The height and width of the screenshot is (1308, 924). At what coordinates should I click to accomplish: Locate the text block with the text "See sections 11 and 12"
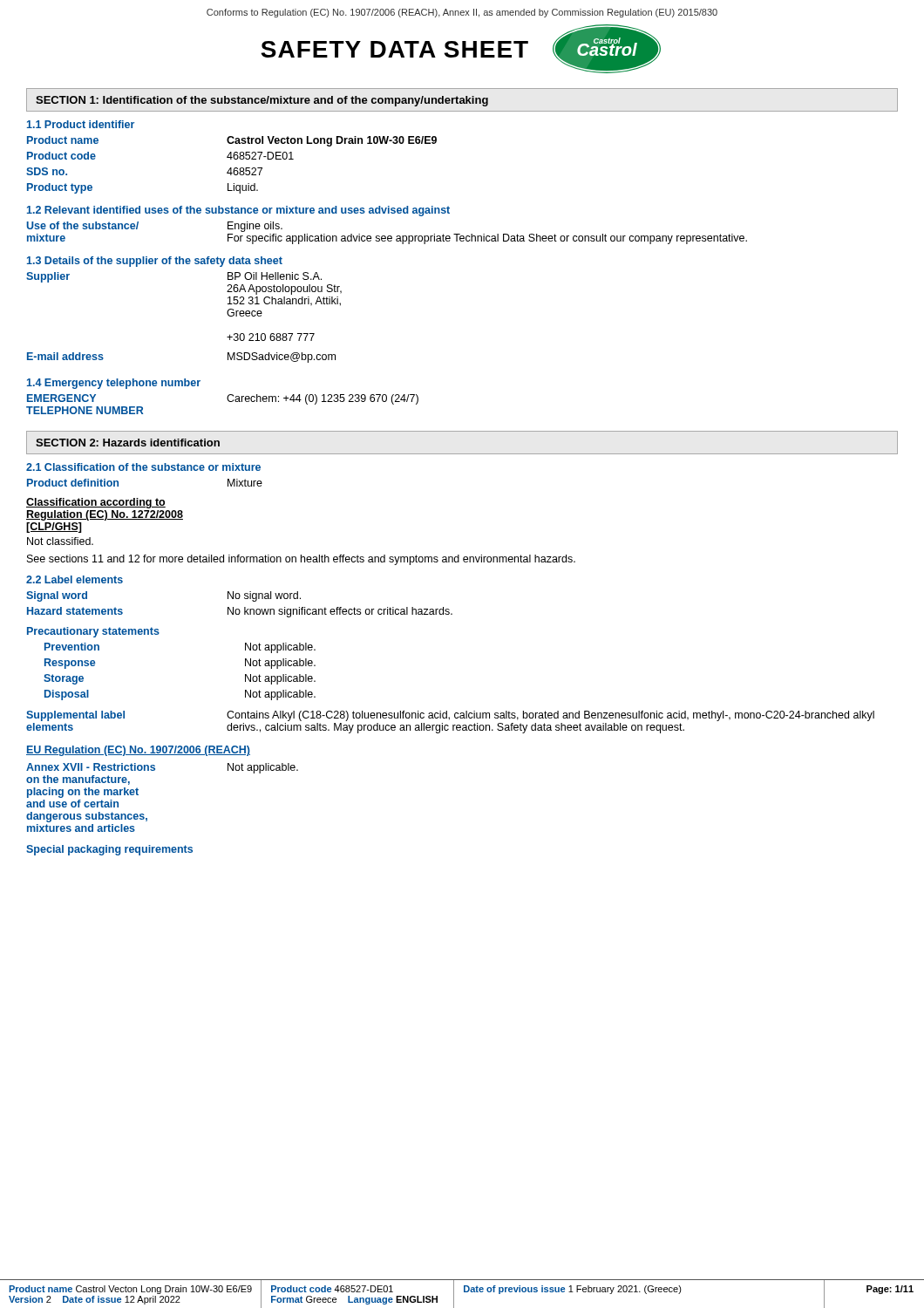pos(301,559)
